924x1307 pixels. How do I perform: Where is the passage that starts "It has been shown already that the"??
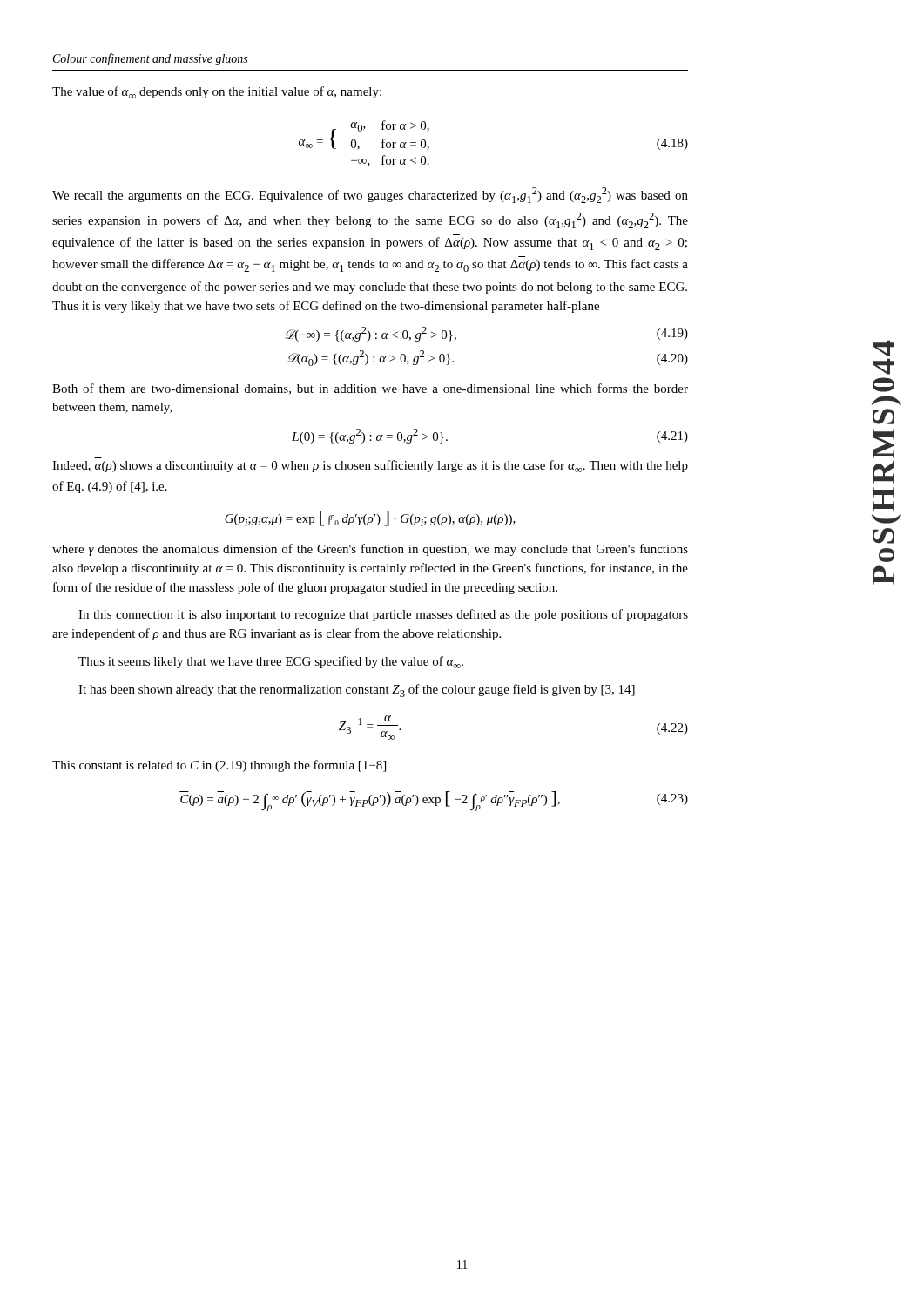pyautogui.click(x=370, y=691)
